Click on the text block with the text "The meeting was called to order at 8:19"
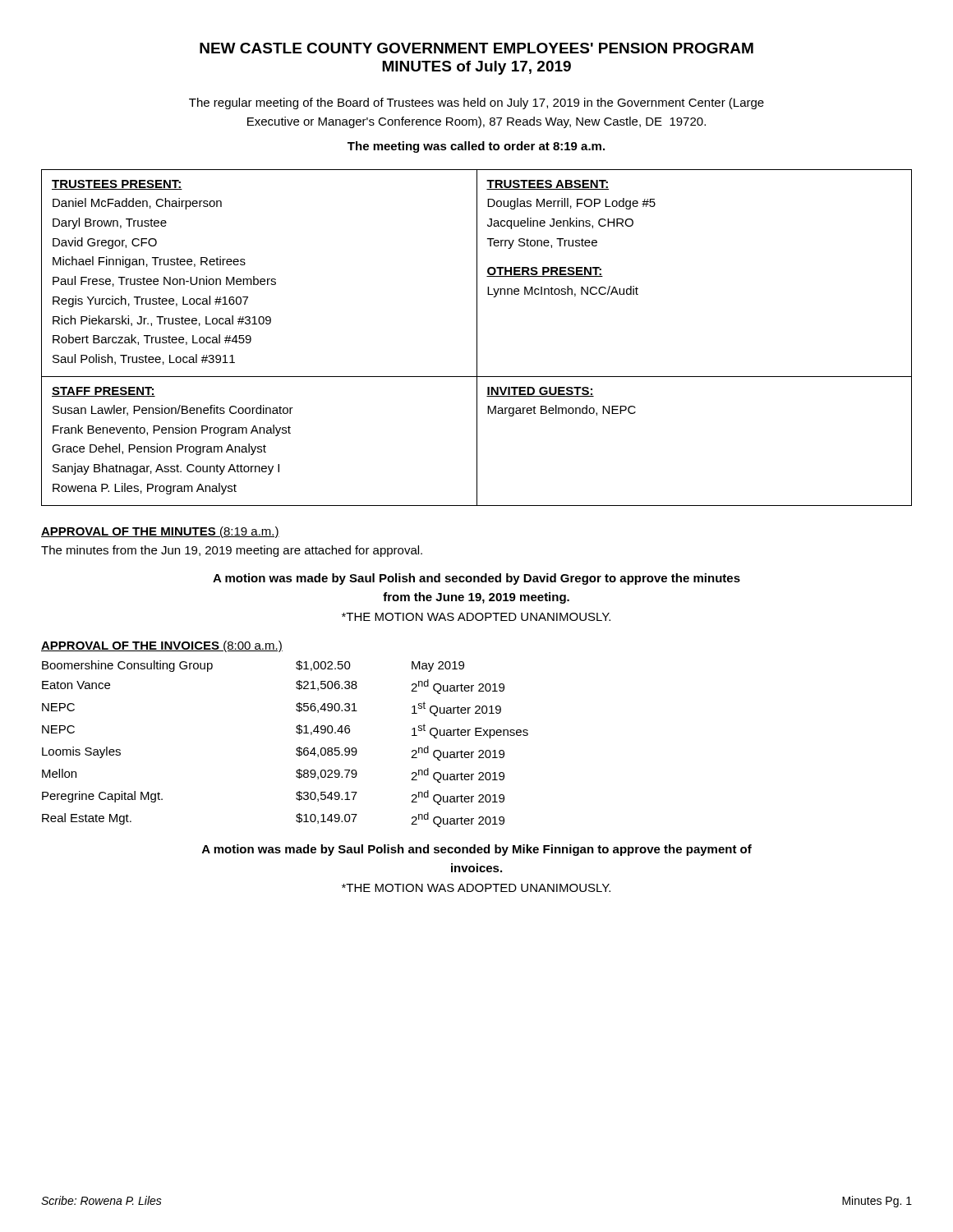The width and height of the screenshot is (953, 1232). click(x=476, y=146)
